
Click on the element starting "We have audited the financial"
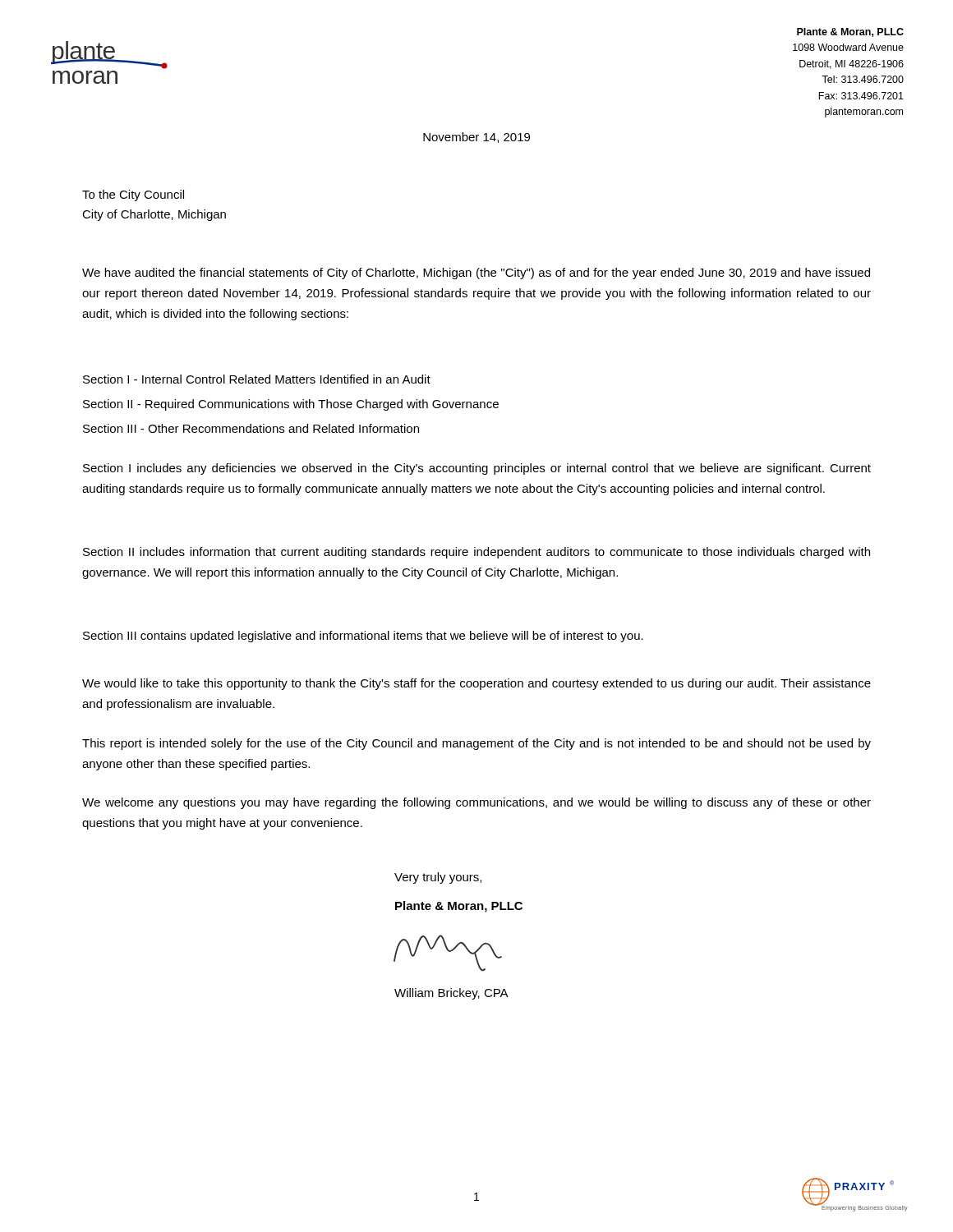click(x=476, y=293)
